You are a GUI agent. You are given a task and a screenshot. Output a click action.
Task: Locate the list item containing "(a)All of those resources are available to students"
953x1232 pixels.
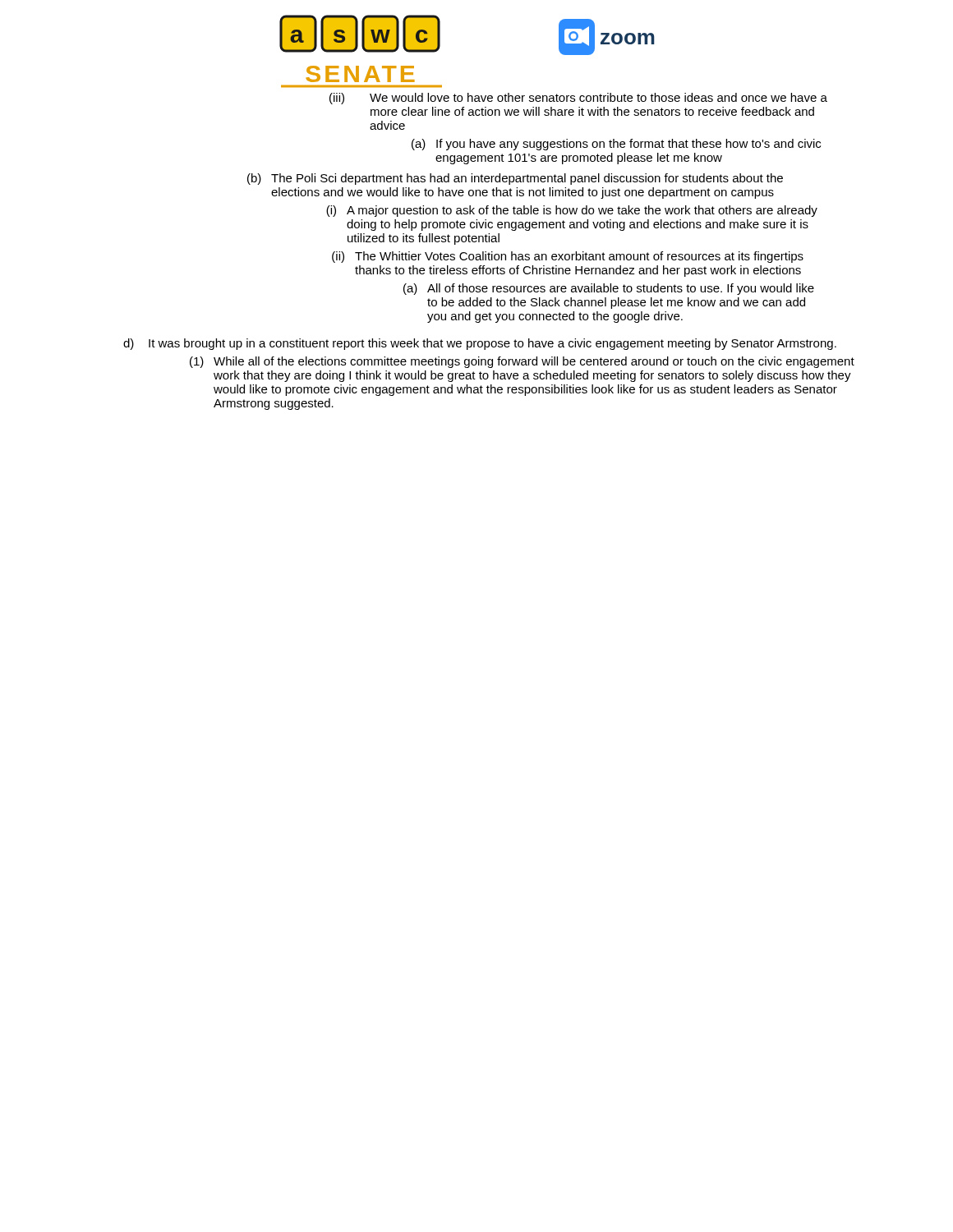[x=612, y=302]
